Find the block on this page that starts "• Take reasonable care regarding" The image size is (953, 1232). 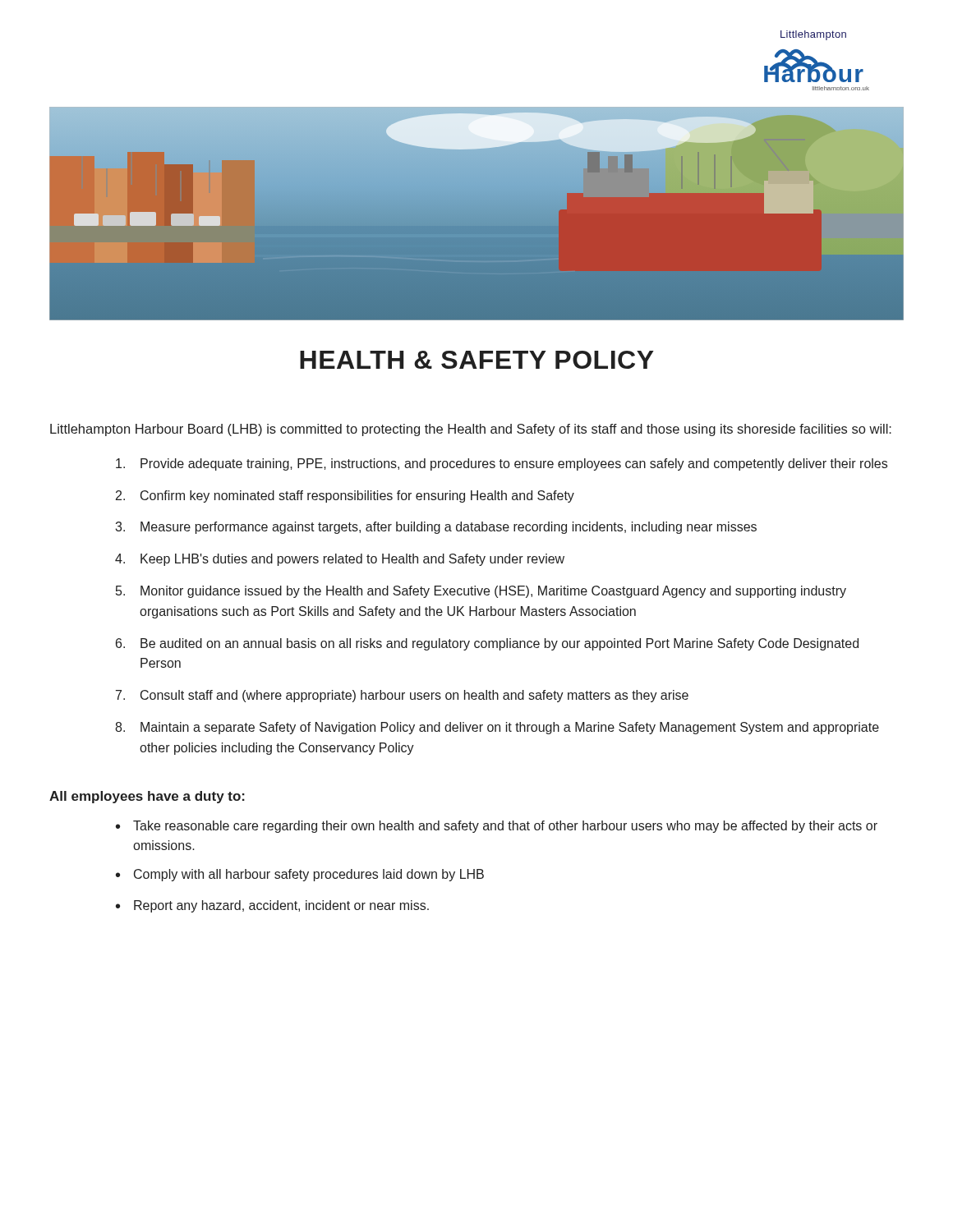(x=509, y=836)
